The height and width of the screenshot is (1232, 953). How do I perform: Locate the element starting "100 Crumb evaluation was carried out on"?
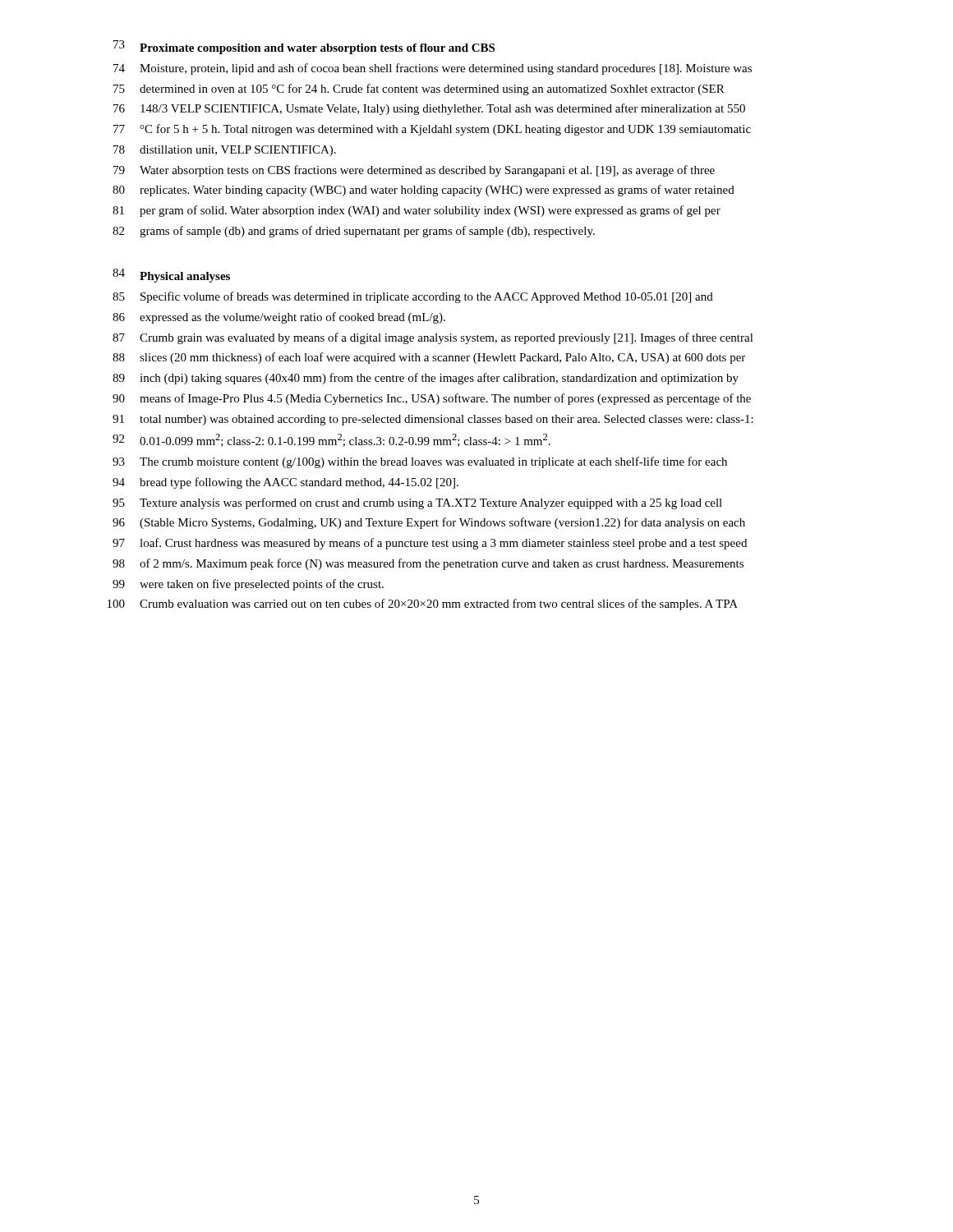(x=476, y=604)
